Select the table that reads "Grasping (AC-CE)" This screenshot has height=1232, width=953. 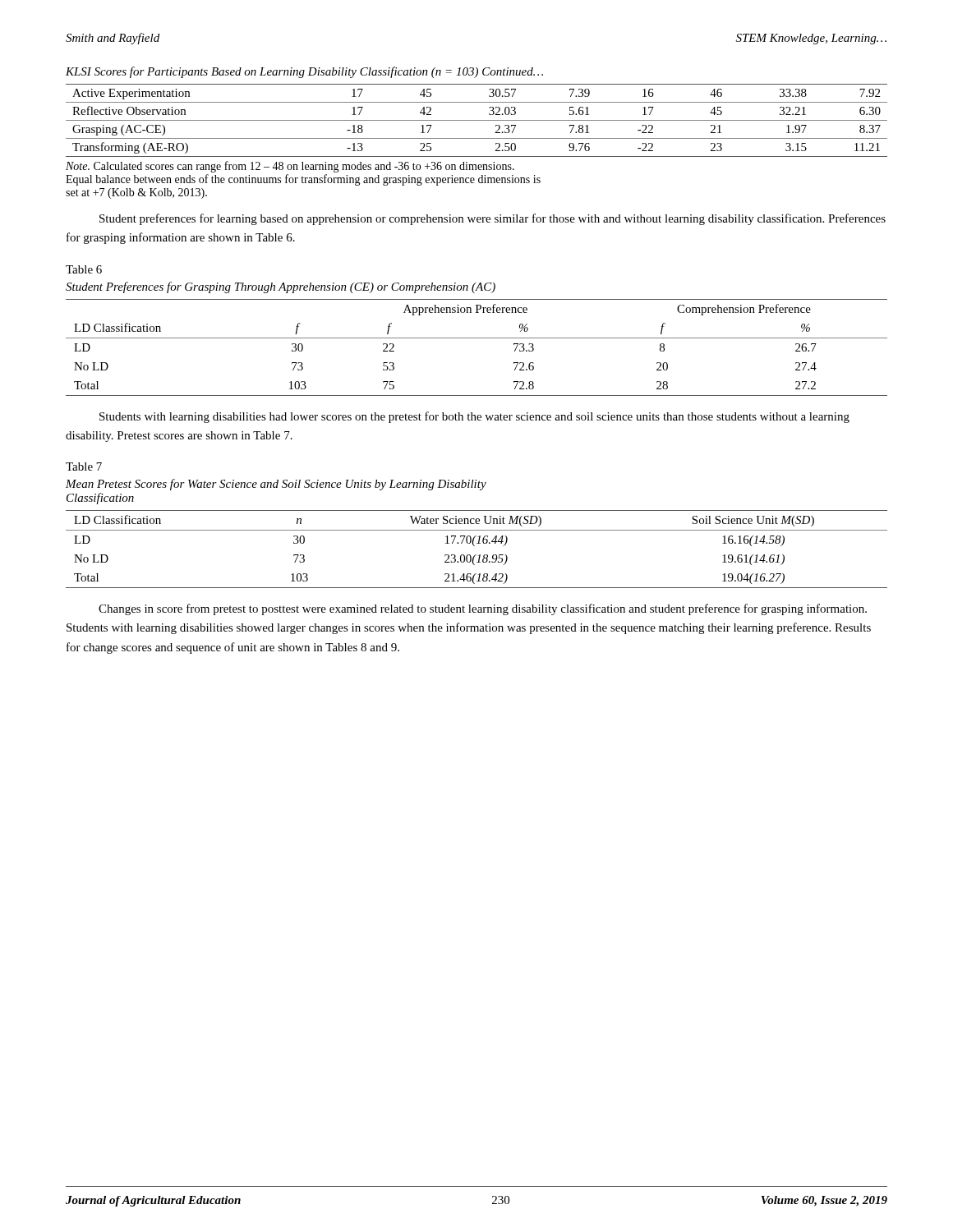pyautogui.click(x=476, y=120)
